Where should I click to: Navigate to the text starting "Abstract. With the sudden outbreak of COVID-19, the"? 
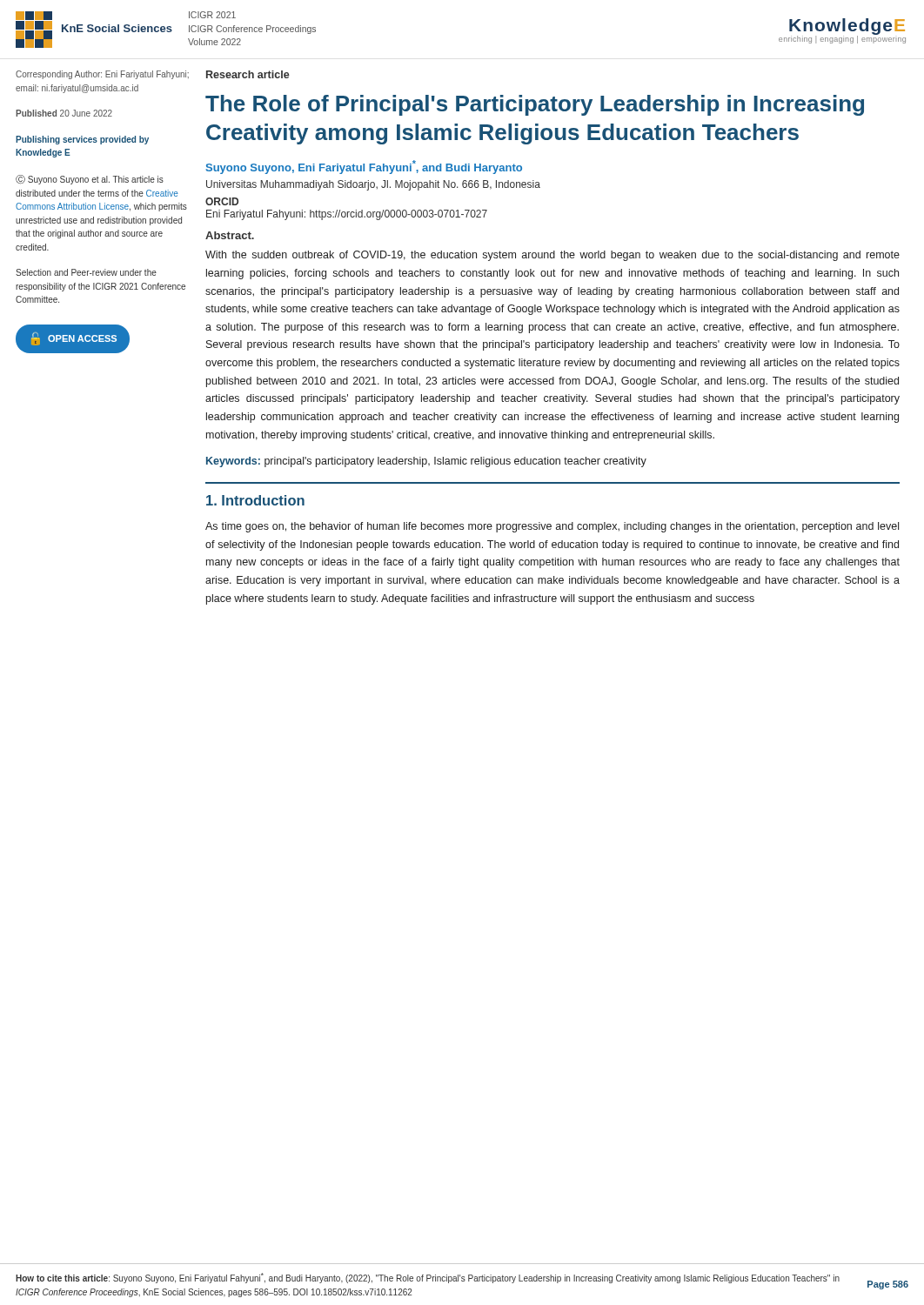click(552, 336)
